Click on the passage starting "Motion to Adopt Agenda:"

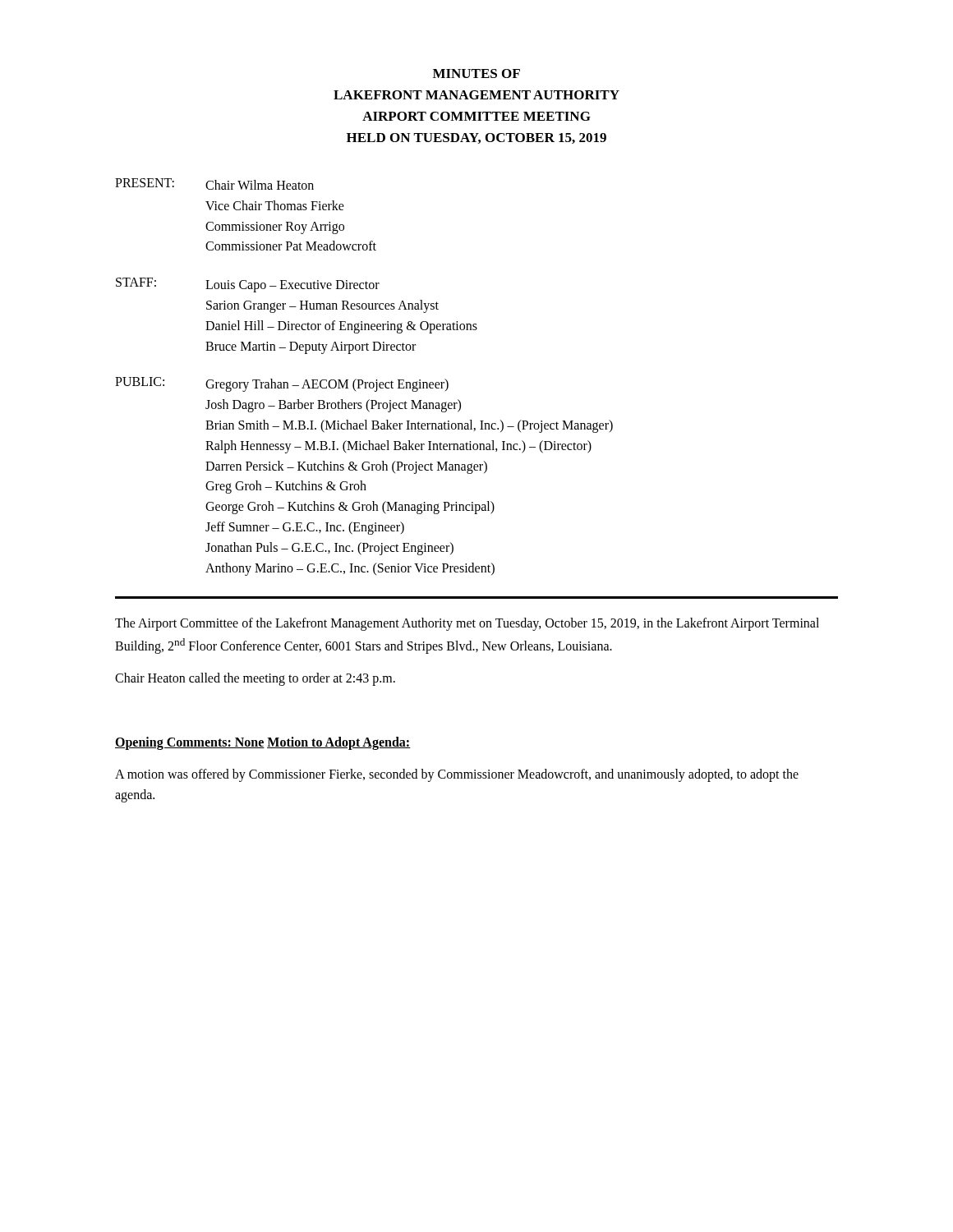(339, 742)
